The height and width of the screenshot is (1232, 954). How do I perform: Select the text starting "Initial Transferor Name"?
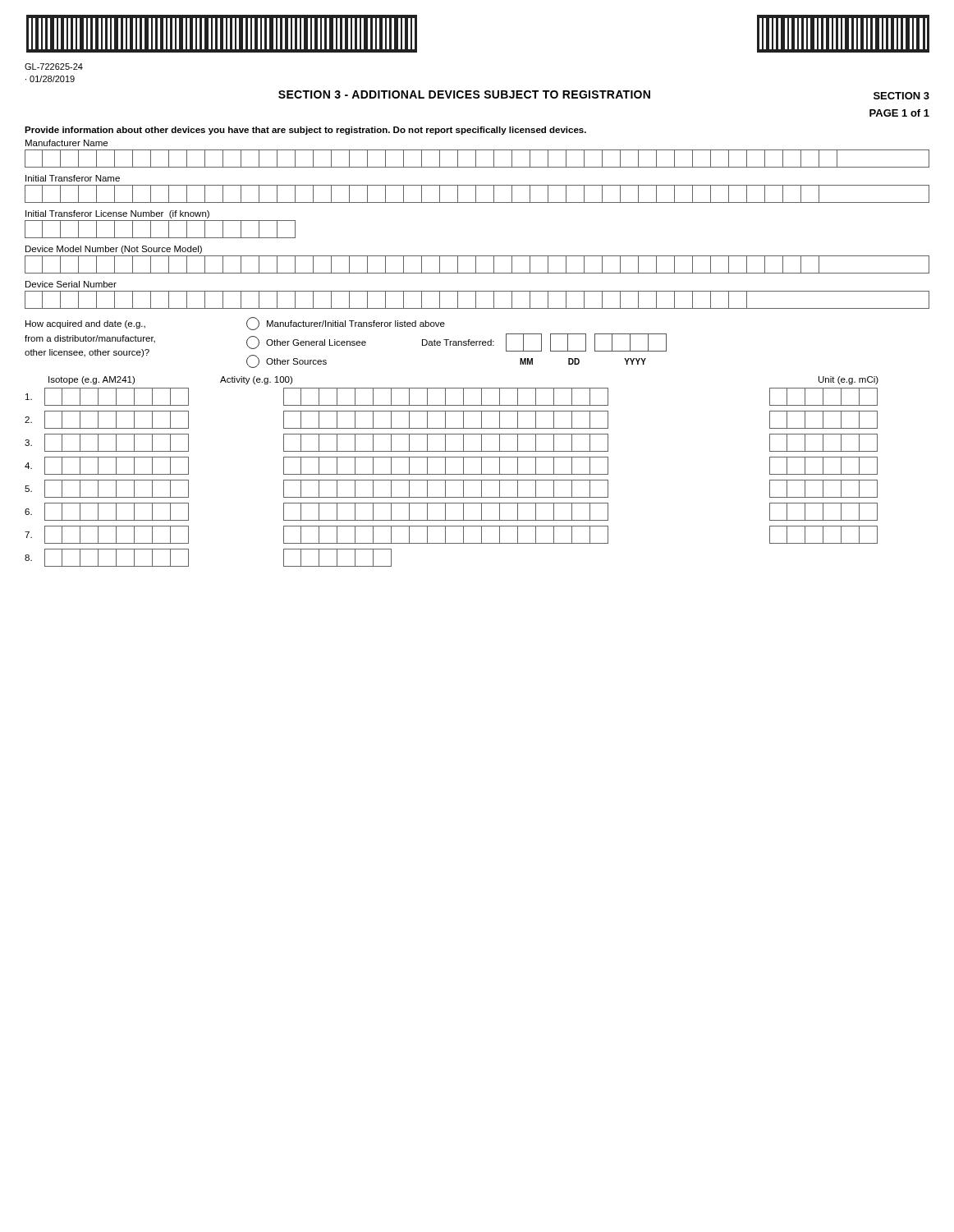[72, 179]
